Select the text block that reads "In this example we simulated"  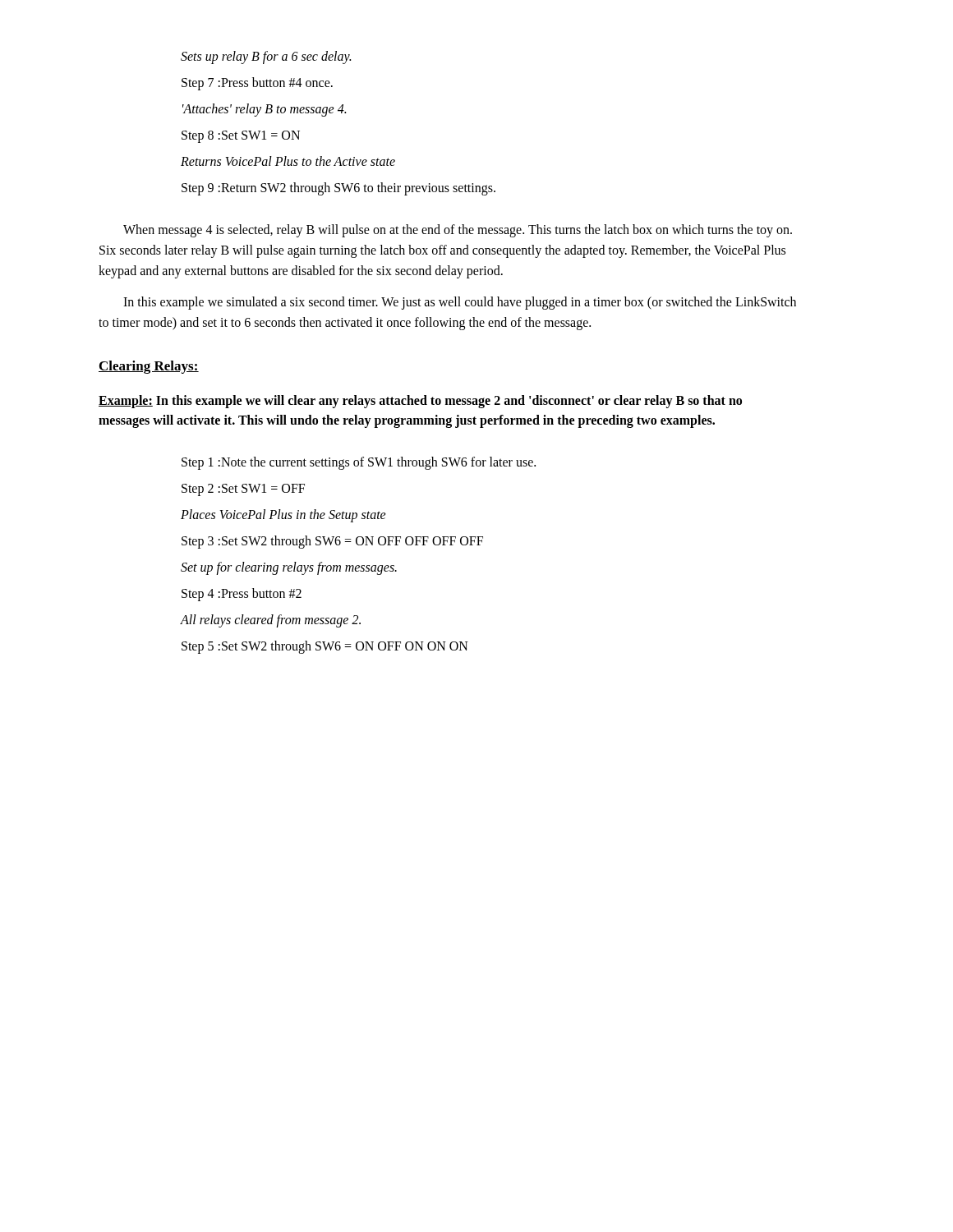(x=448, y=312)
